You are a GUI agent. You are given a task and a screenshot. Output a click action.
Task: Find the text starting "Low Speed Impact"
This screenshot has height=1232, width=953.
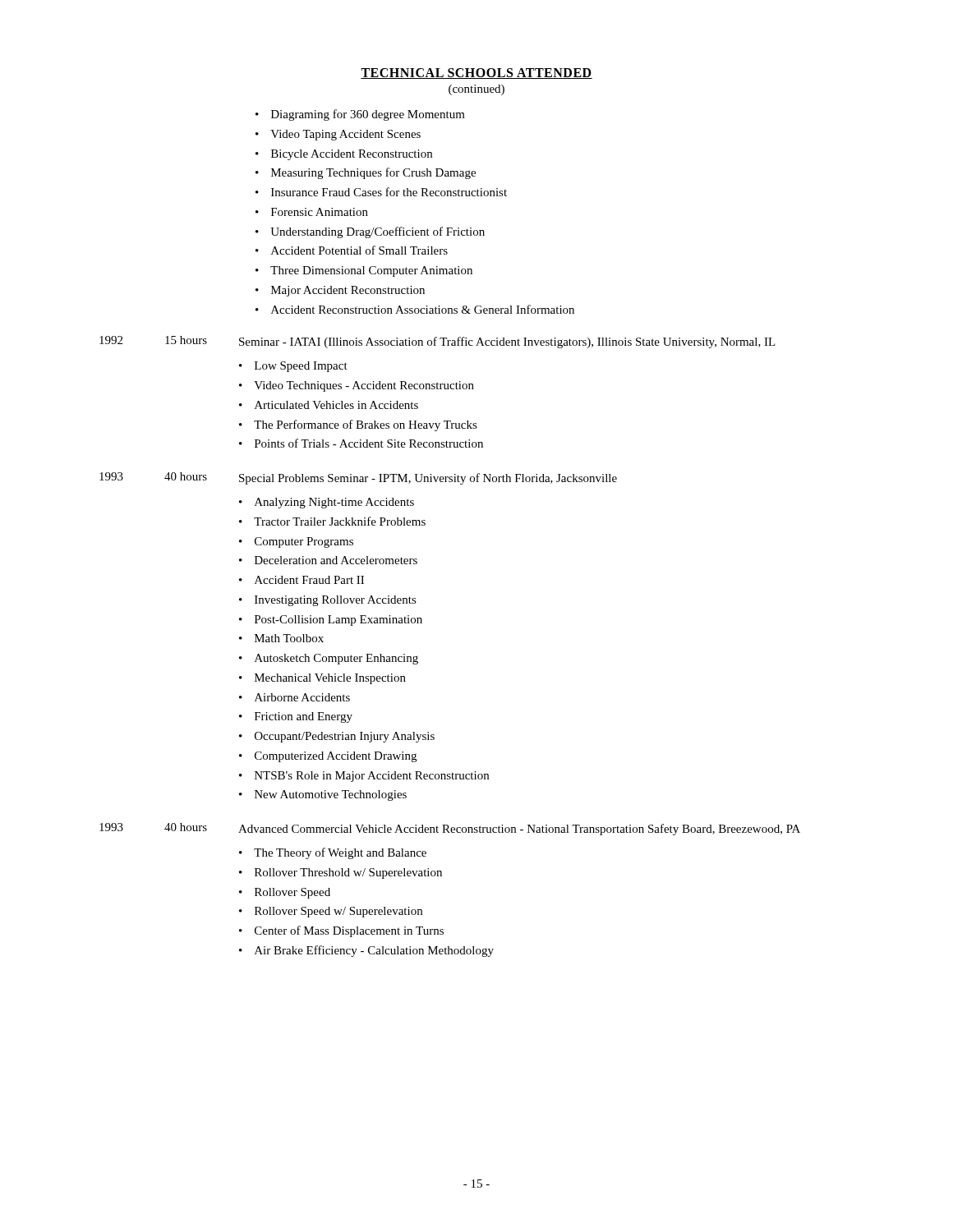(301, 366)
